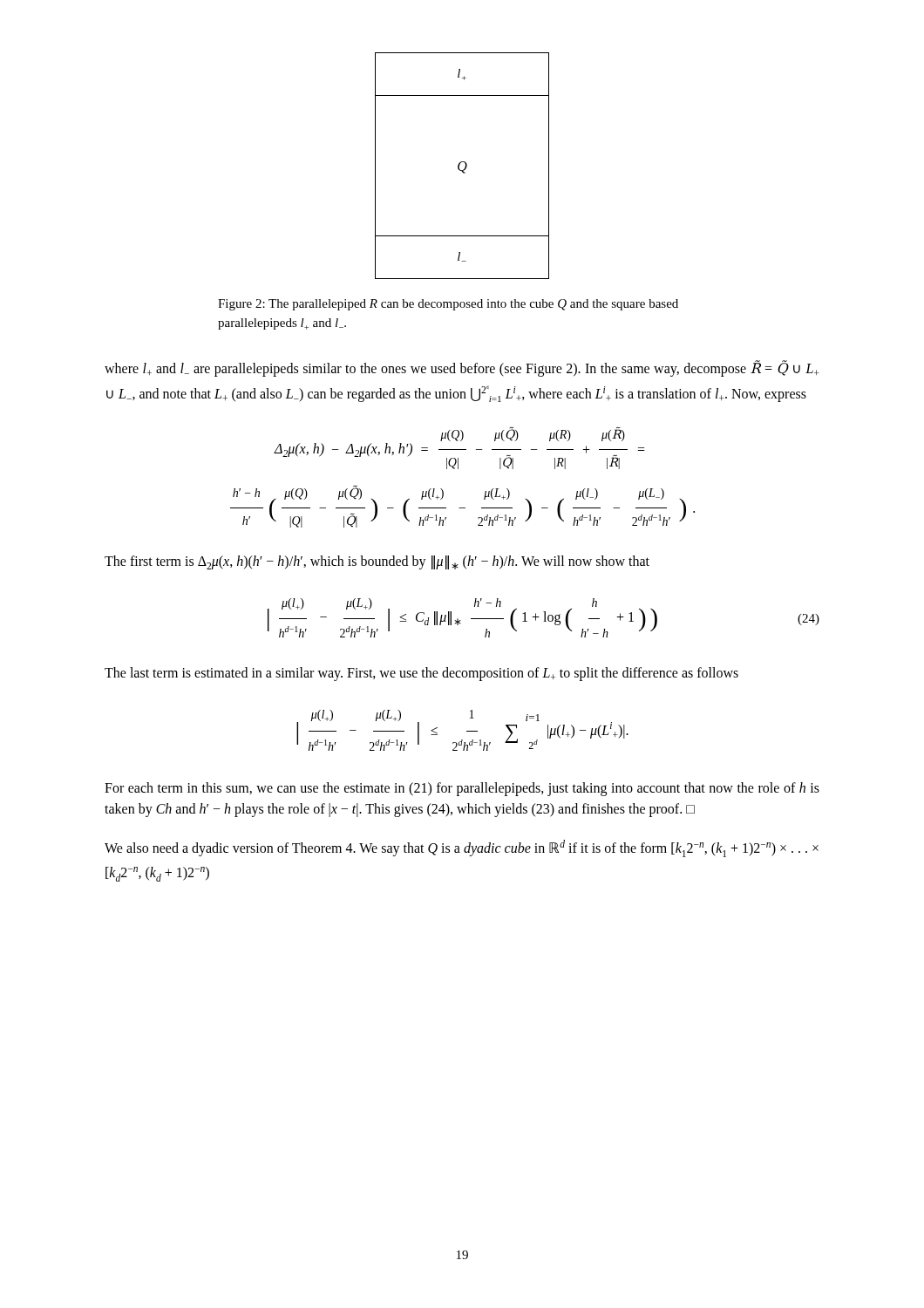This screenshot has height=1308, width=924.
Task: Navigate to the element starting "For each term in"
Action: click(x=462, y=798)
